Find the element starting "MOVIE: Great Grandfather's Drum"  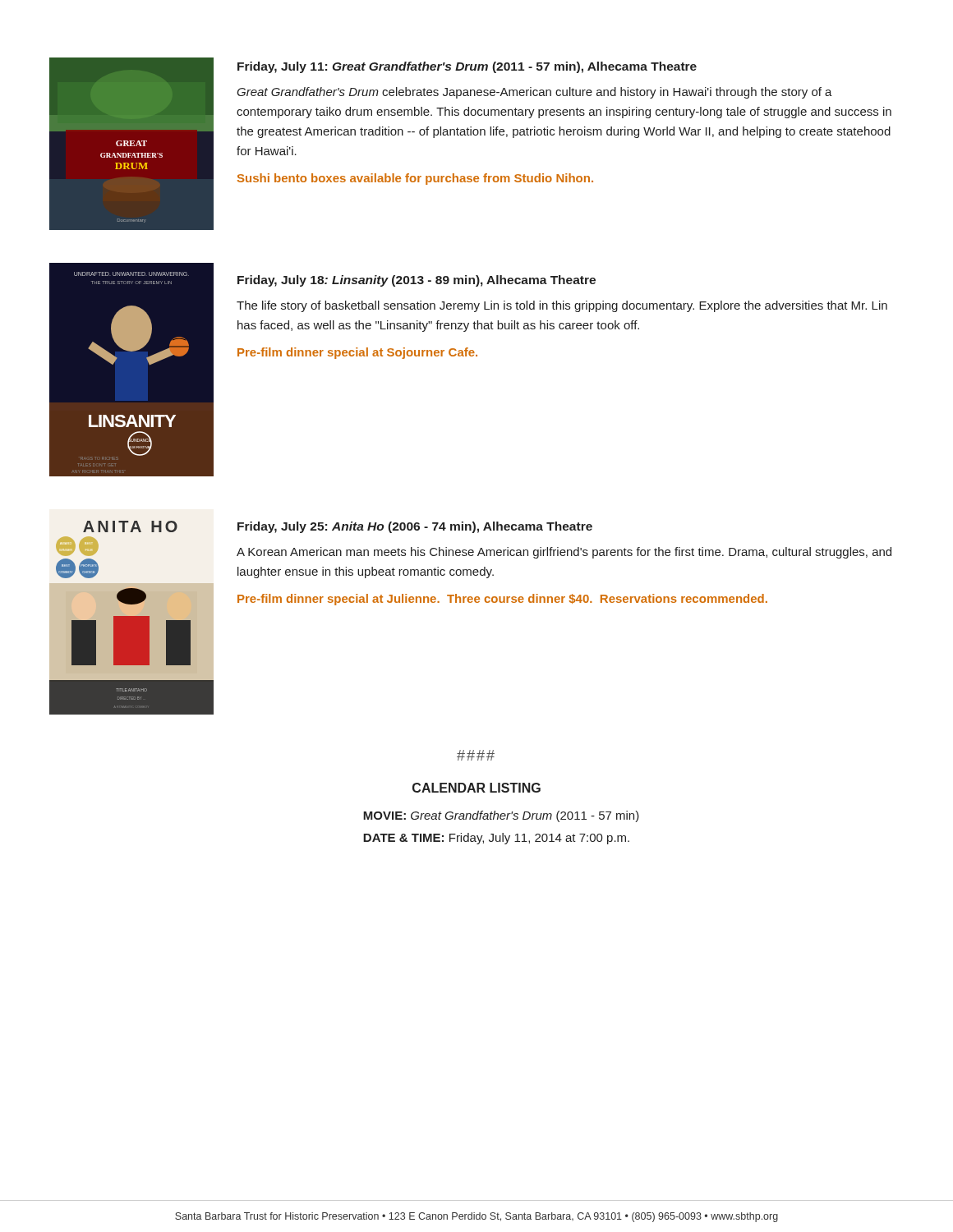[x=501, y=826]
